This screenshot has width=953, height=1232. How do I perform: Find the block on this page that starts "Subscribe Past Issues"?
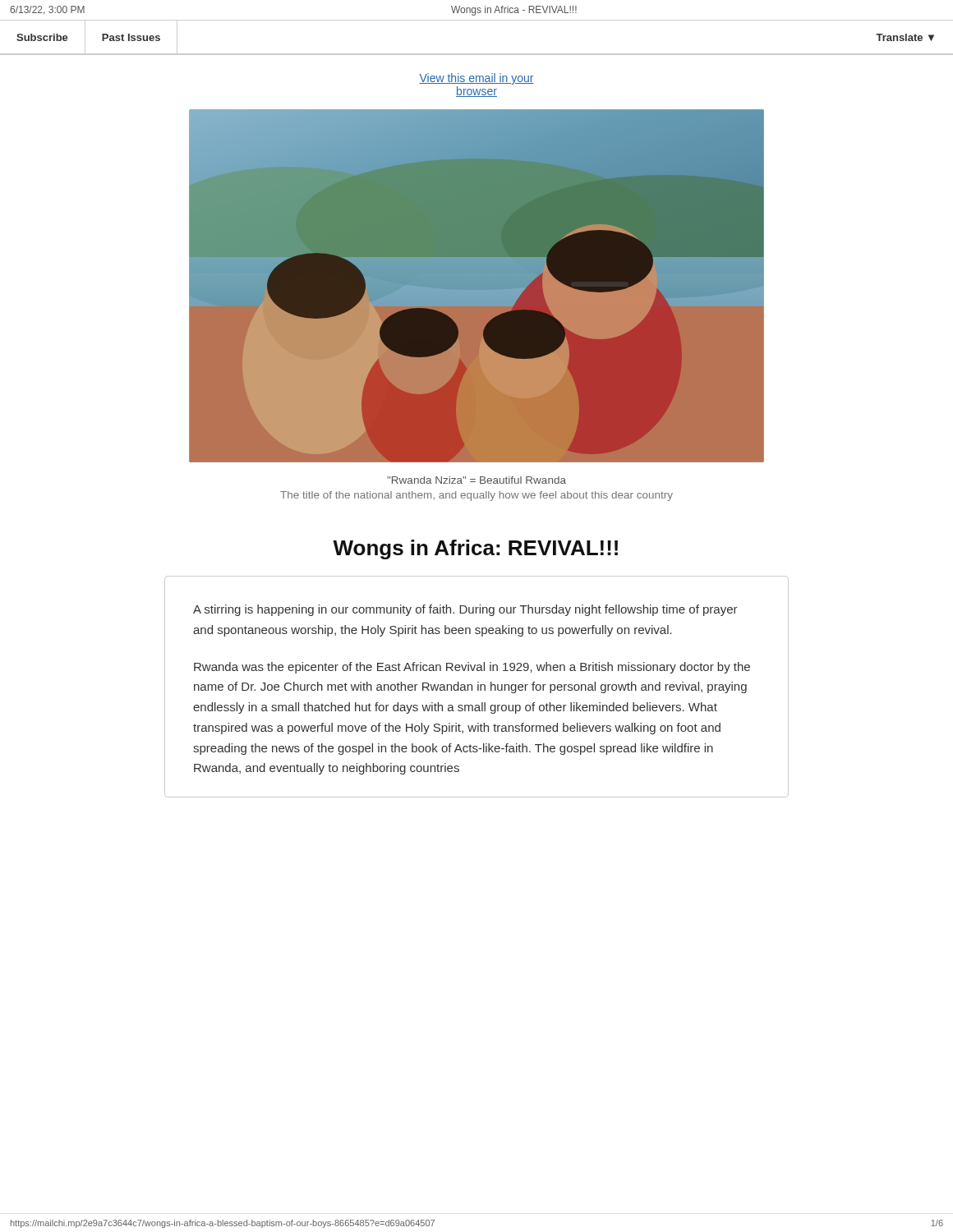point(476,37)
